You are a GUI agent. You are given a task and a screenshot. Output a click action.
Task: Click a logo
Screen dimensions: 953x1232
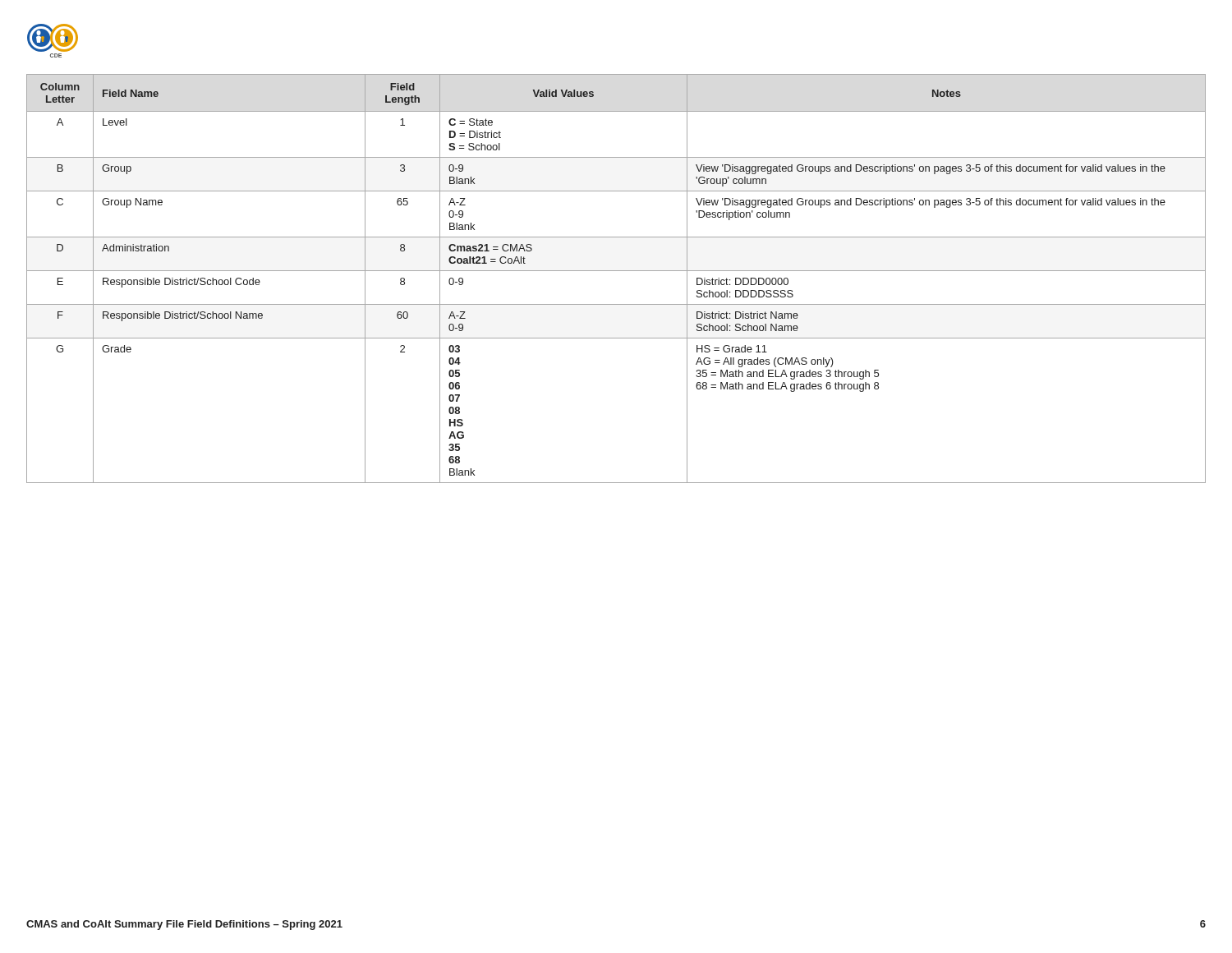56,40
